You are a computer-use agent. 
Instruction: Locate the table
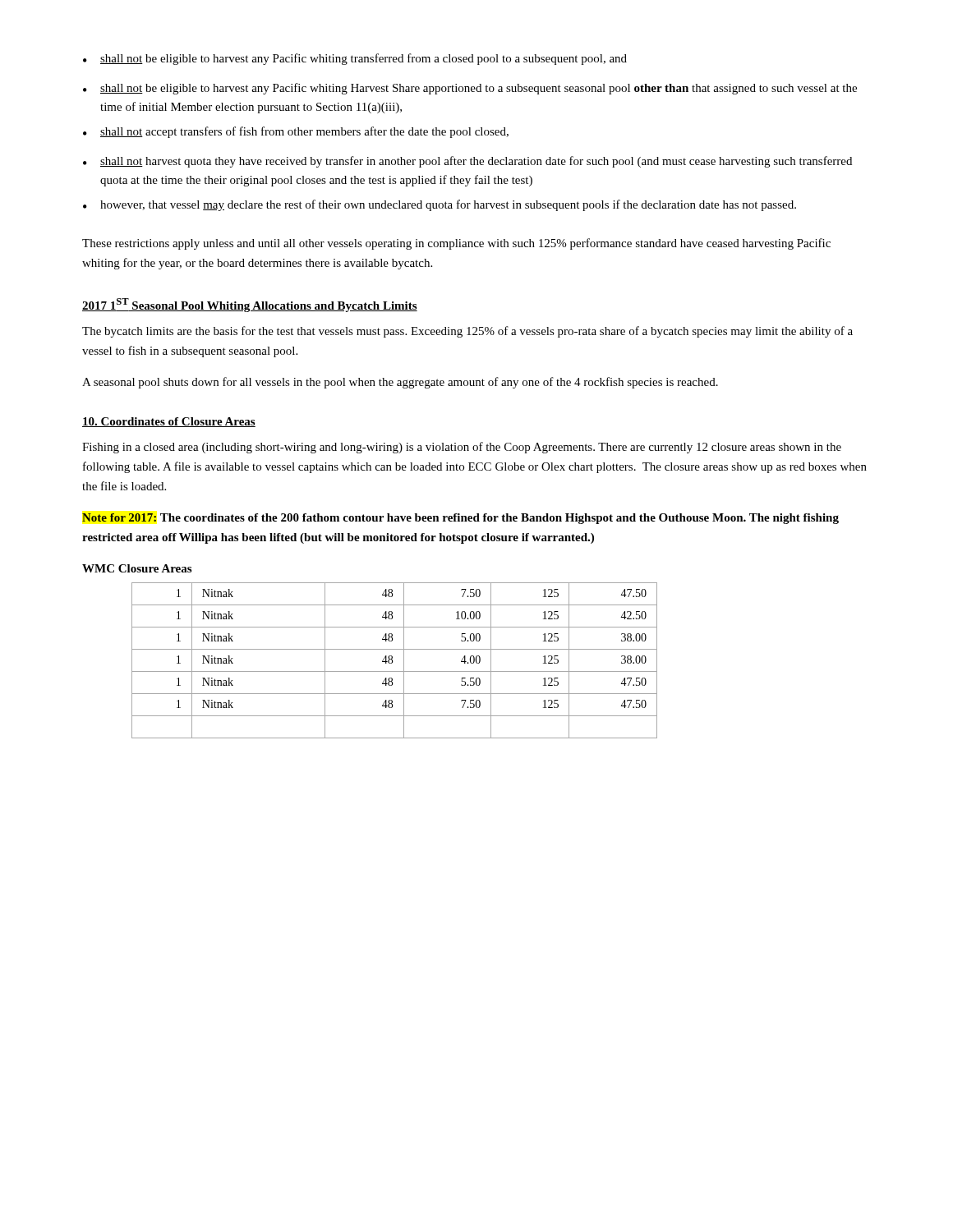[x=476, y=660]
